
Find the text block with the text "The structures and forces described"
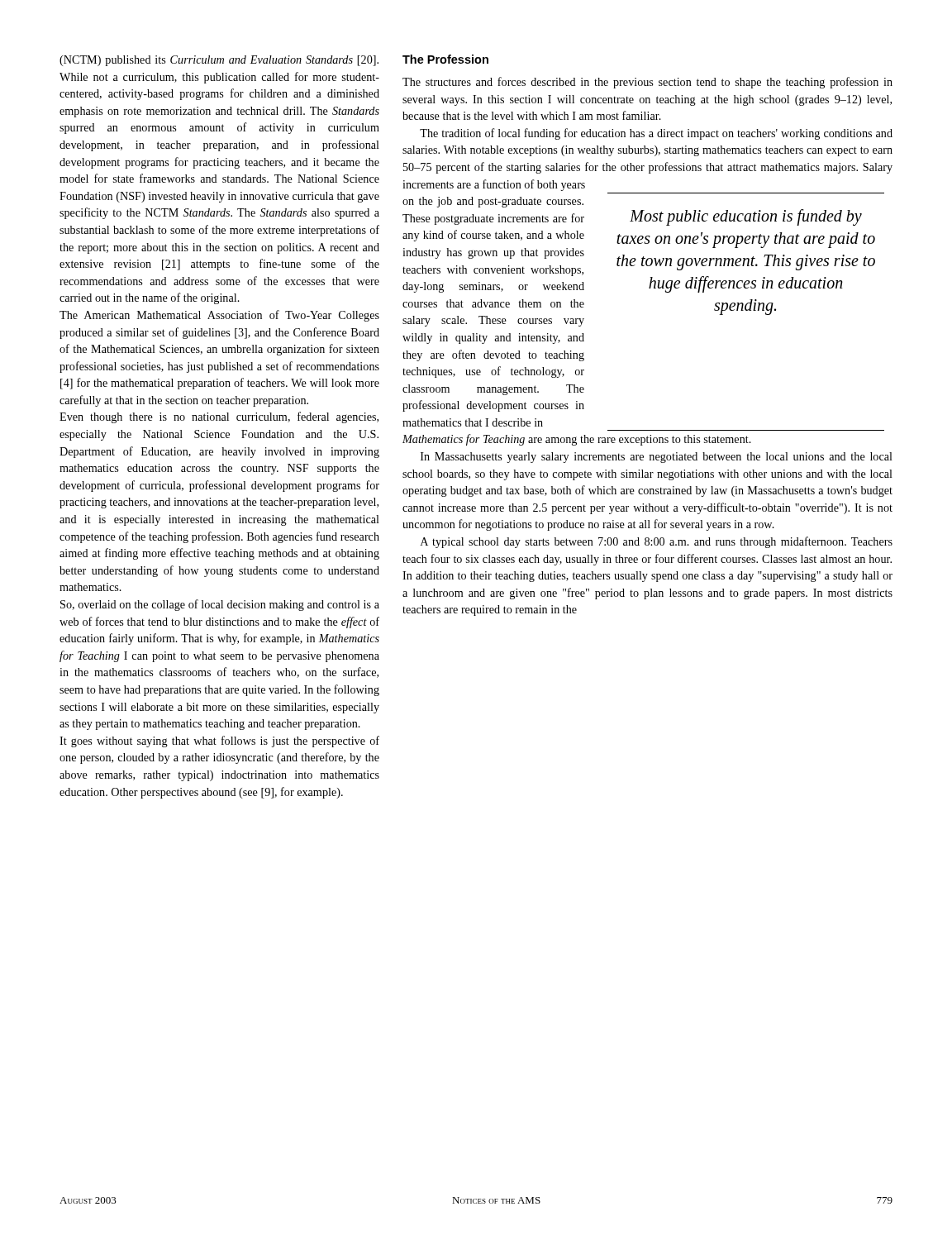(x=647, y=99)
